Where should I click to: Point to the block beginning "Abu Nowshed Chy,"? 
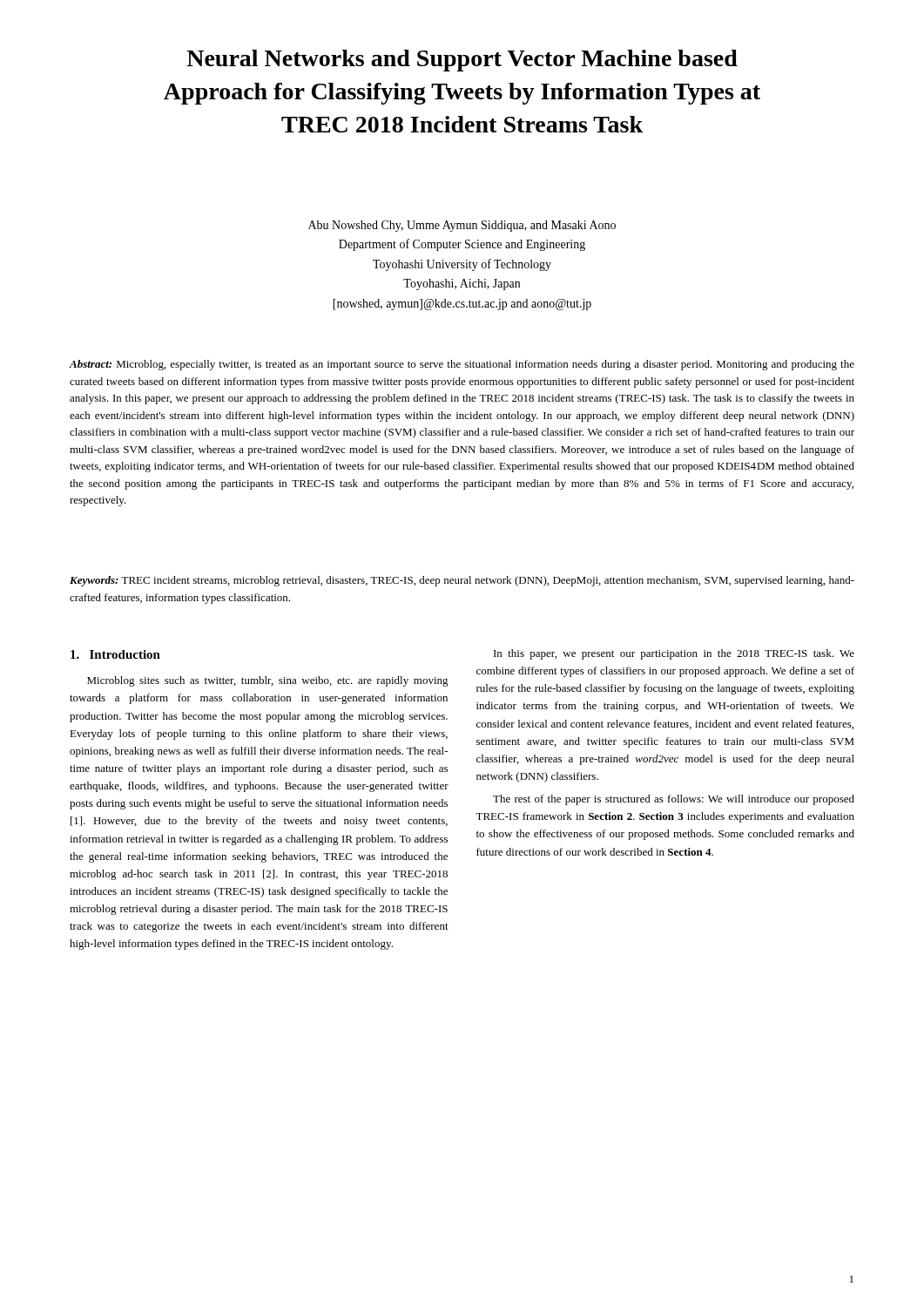[462, 264]
